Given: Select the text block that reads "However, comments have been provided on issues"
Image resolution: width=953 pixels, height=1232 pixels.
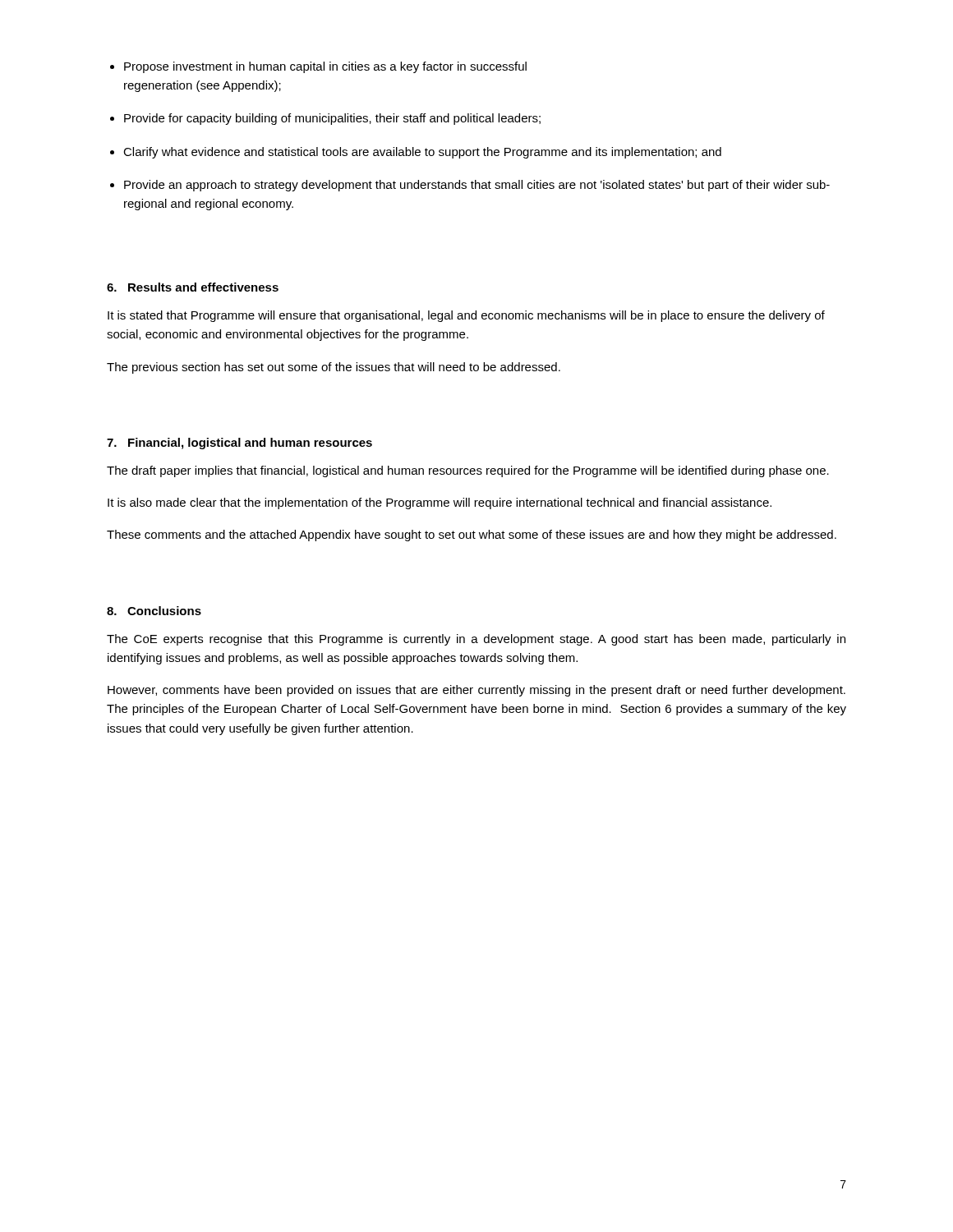Looking at the screenshot, I should (476, 709).
